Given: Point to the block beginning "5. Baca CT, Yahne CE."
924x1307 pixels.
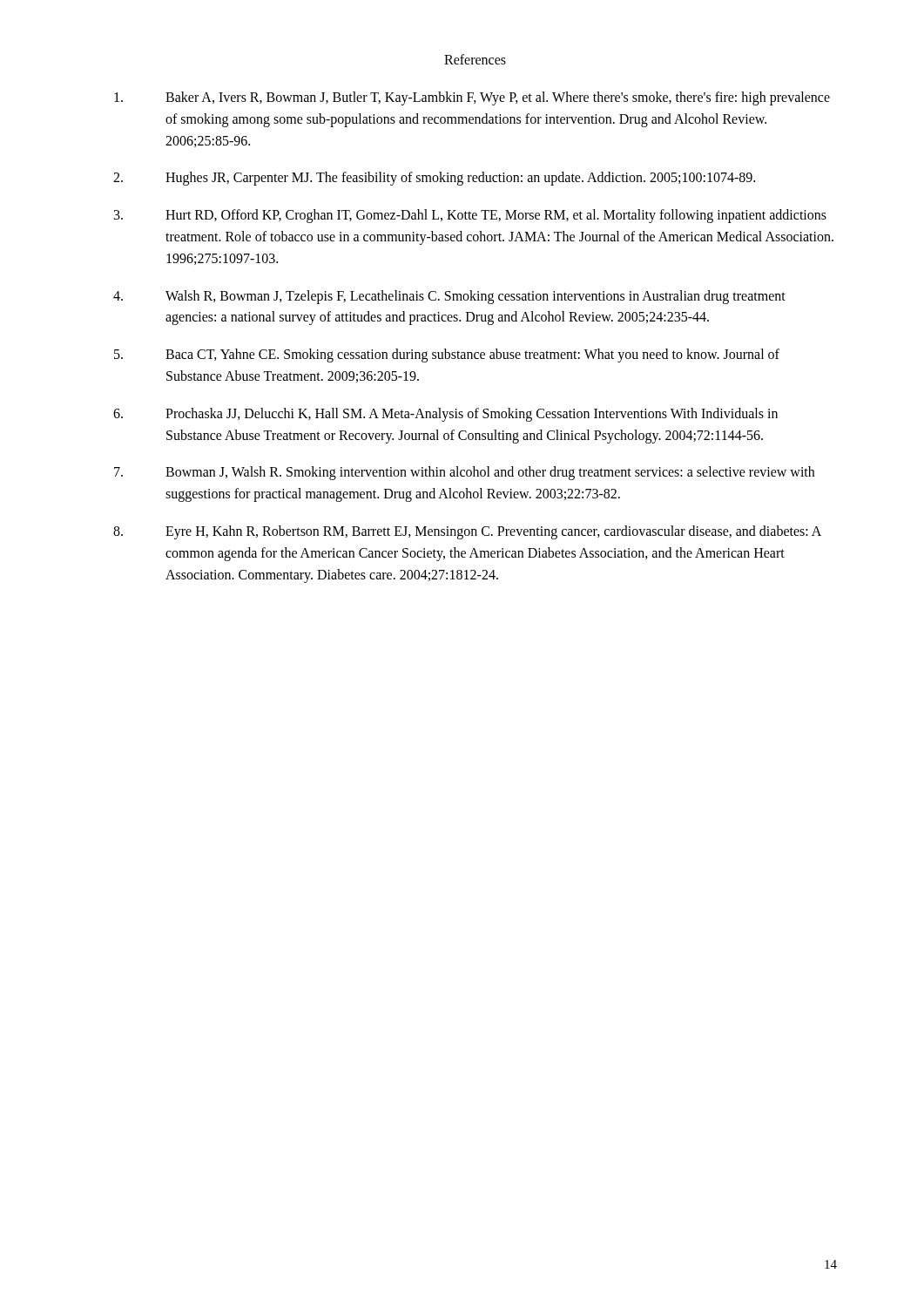Looking at the screenshot, I should click(475, 366).
